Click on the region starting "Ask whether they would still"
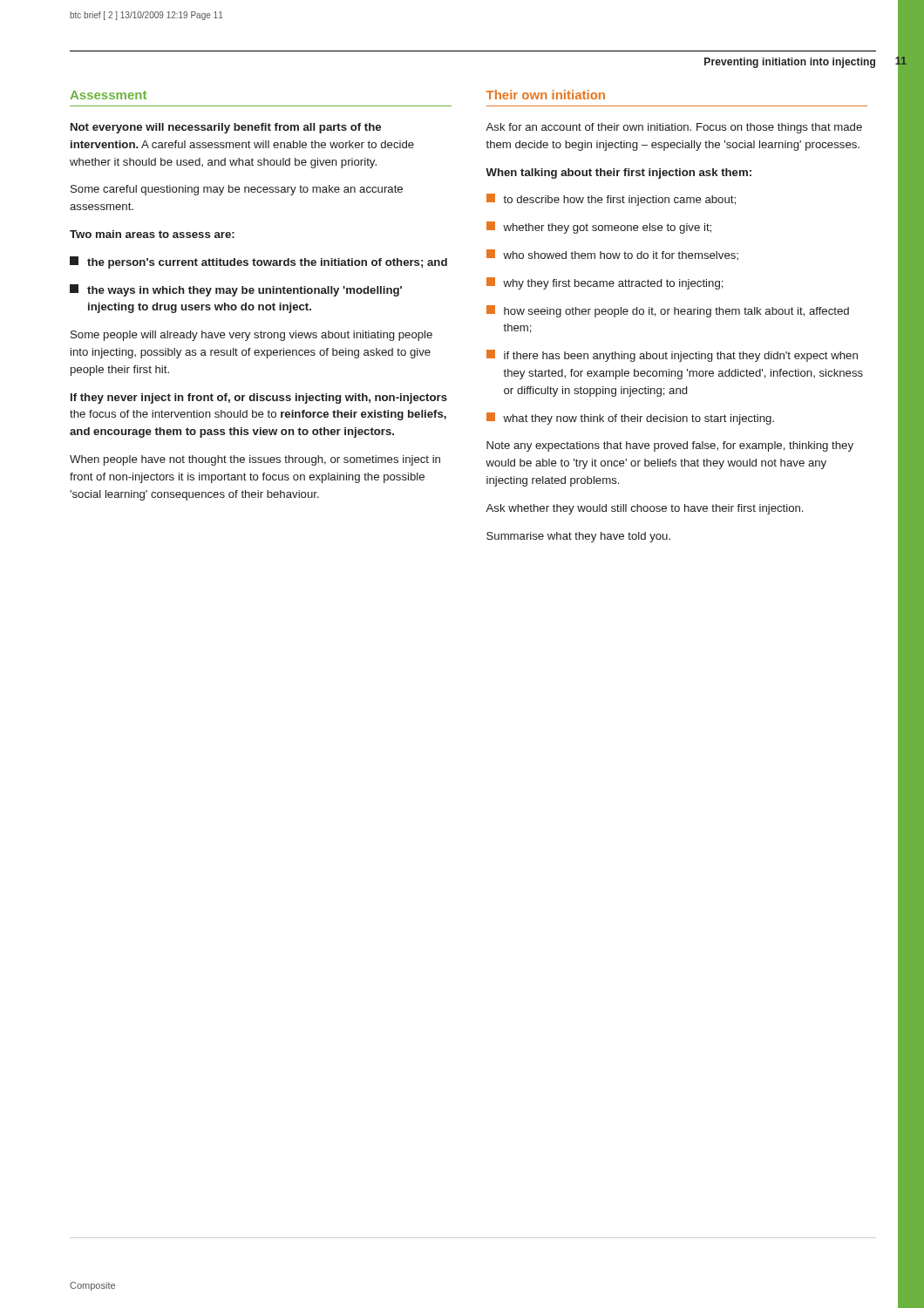Image resolution: width=924 pixels, height=1308 pixels. tap(645, 508)
